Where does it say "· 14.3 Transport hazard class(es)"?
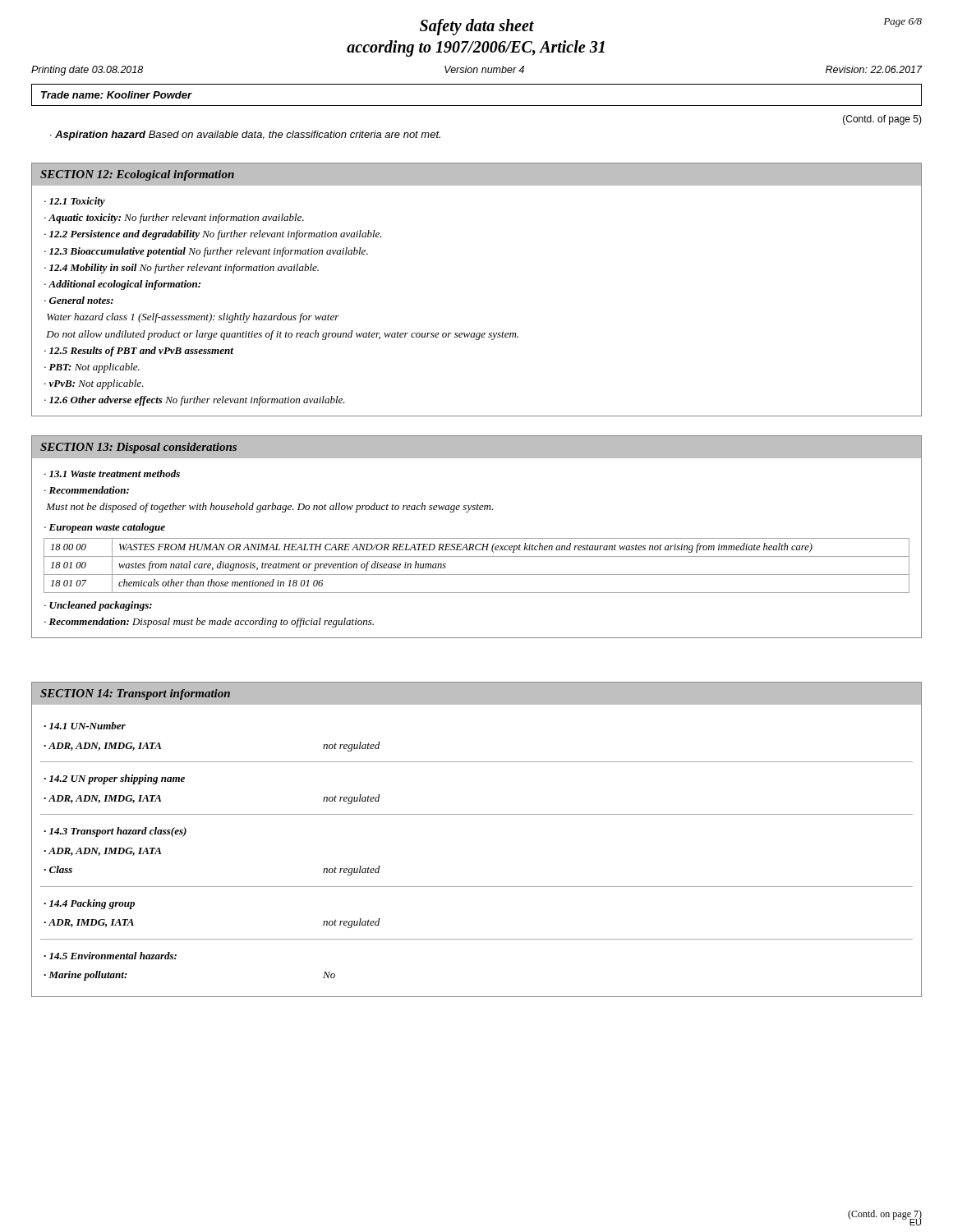Screen dimensions: 1232x953 pos(183,831)
